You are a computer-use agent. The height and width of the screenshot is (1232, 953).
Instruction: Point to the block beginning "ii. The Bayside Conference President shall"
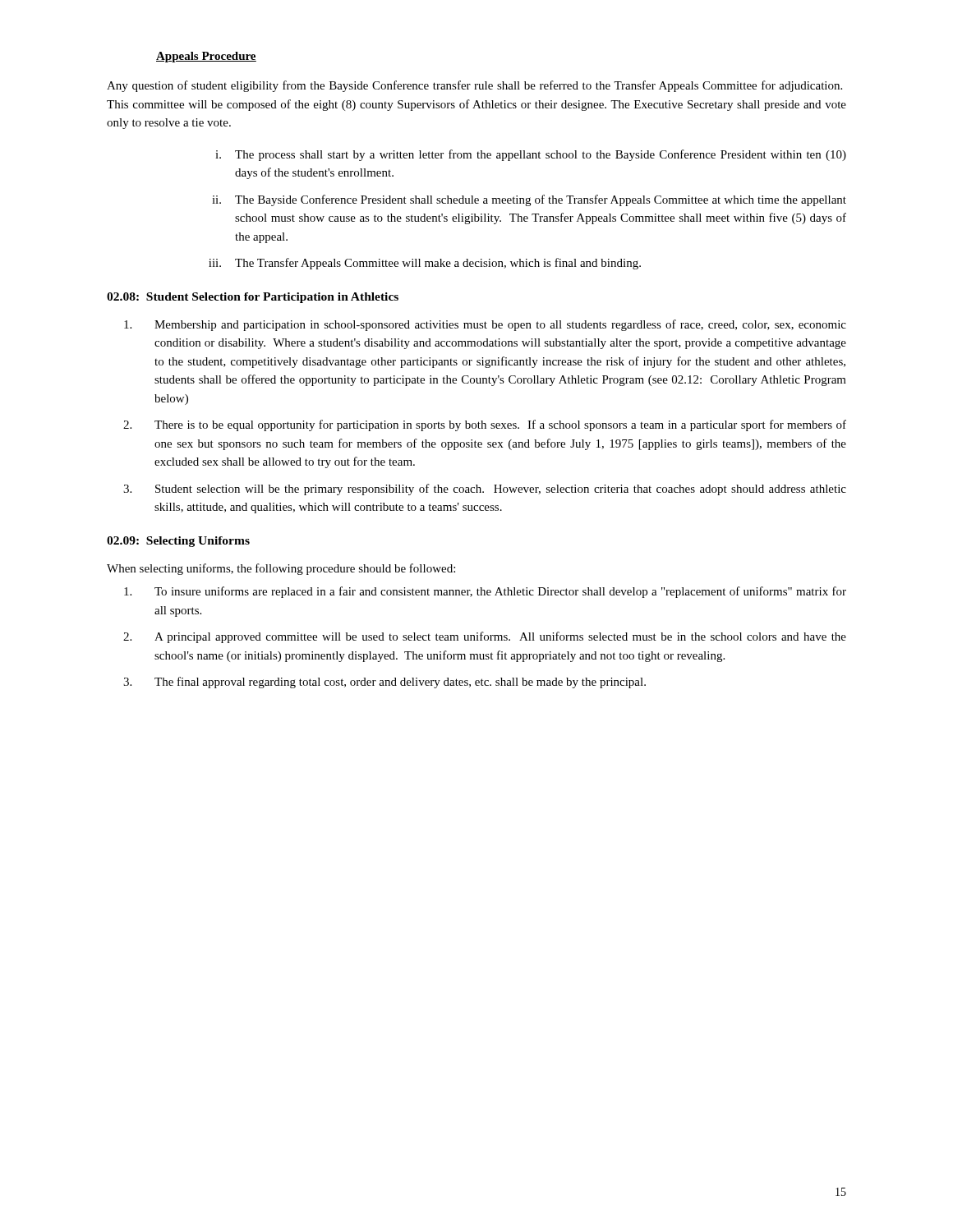(518, 218)
